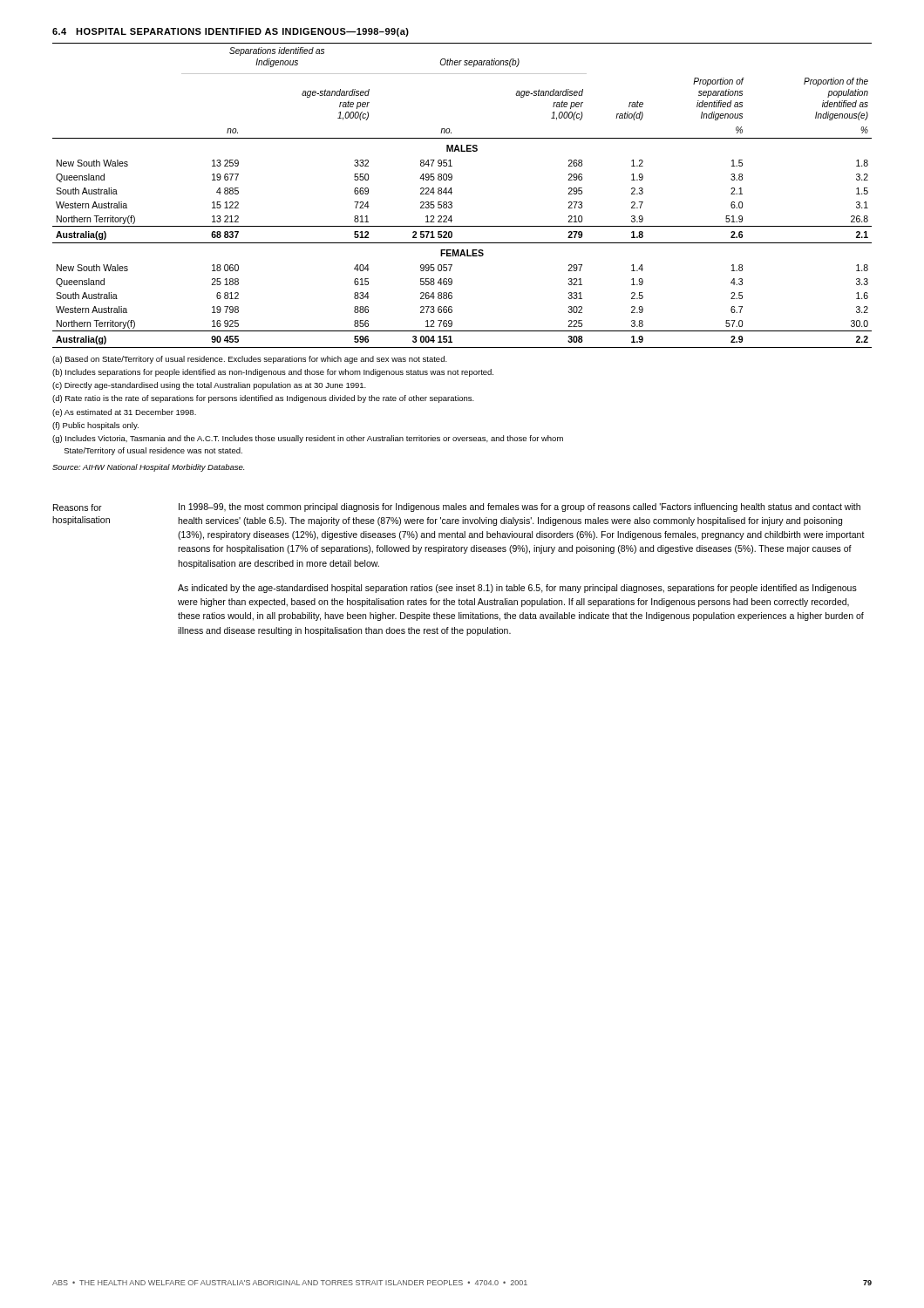Screen dimensions: 1308x924
Task: Click on the text starting "Reasons for hospitalisation"
Action: tap(81, 514)
